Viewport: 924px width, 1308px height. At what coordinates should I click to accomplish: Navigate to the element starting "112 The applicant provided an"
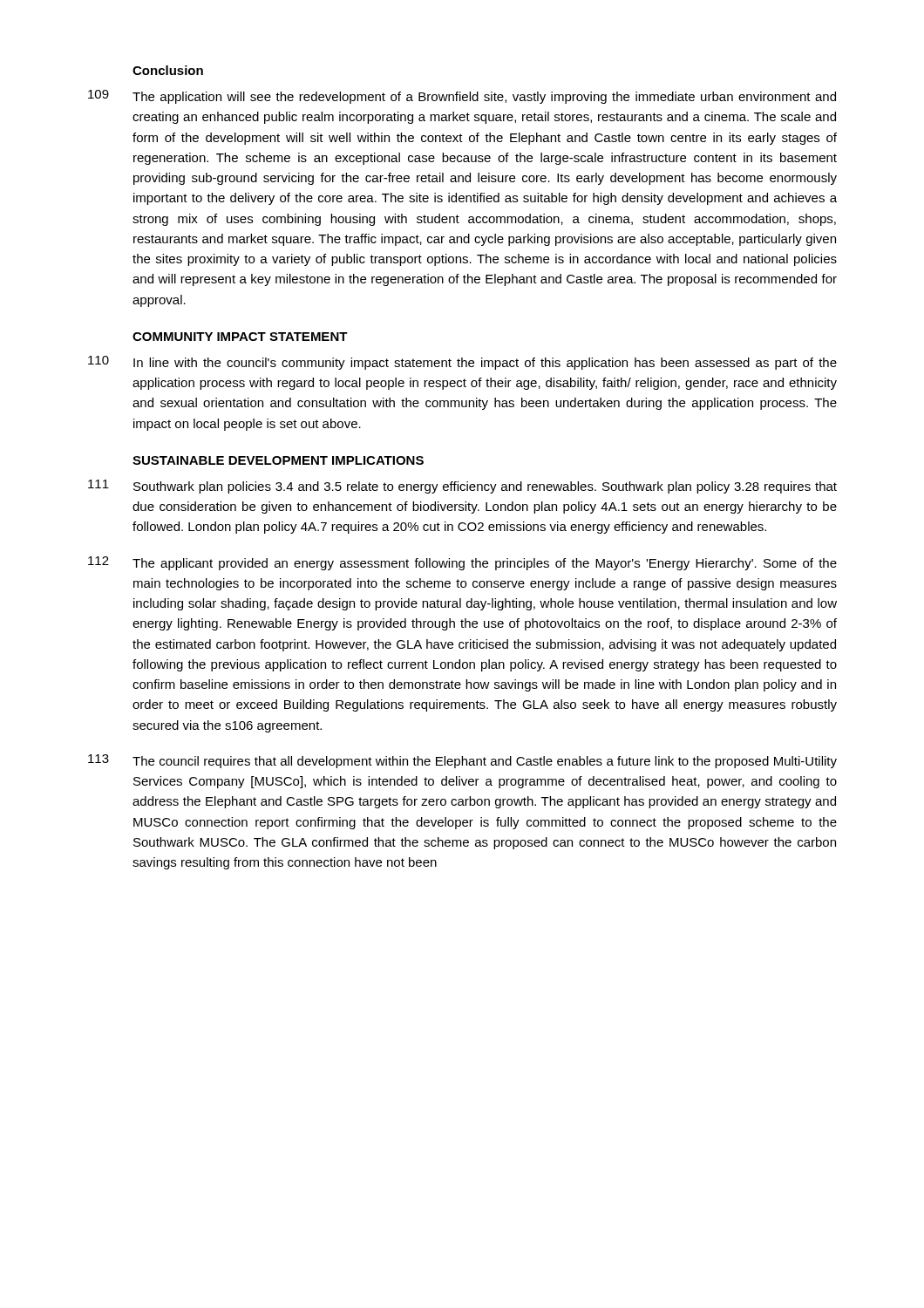(462, 644)
